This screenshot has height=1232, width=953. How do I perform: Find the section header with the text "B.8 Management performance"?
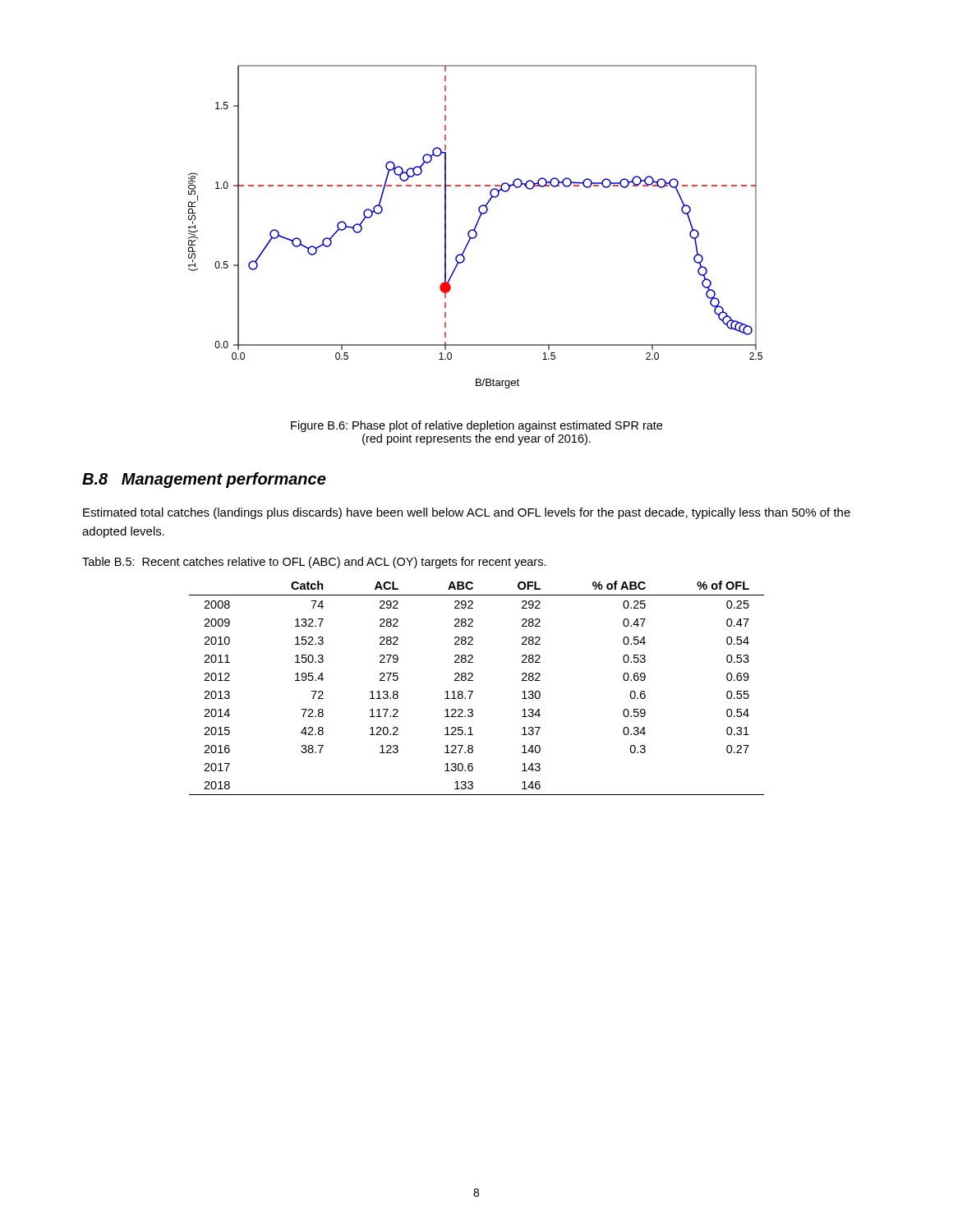[x=204, y=479]
